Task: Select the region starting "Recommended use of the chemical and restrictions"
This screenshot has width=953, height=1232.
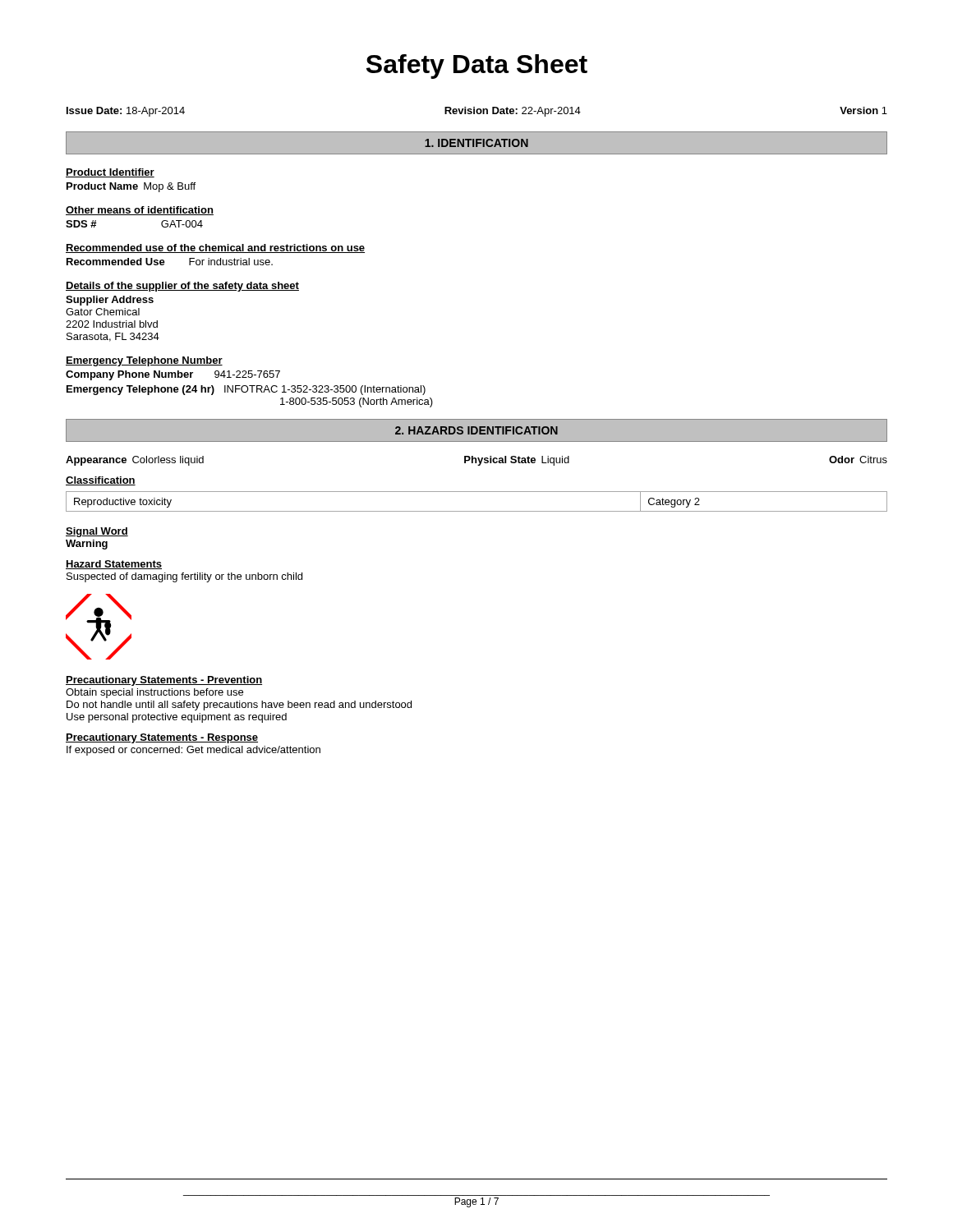Action: coord(215,248)
